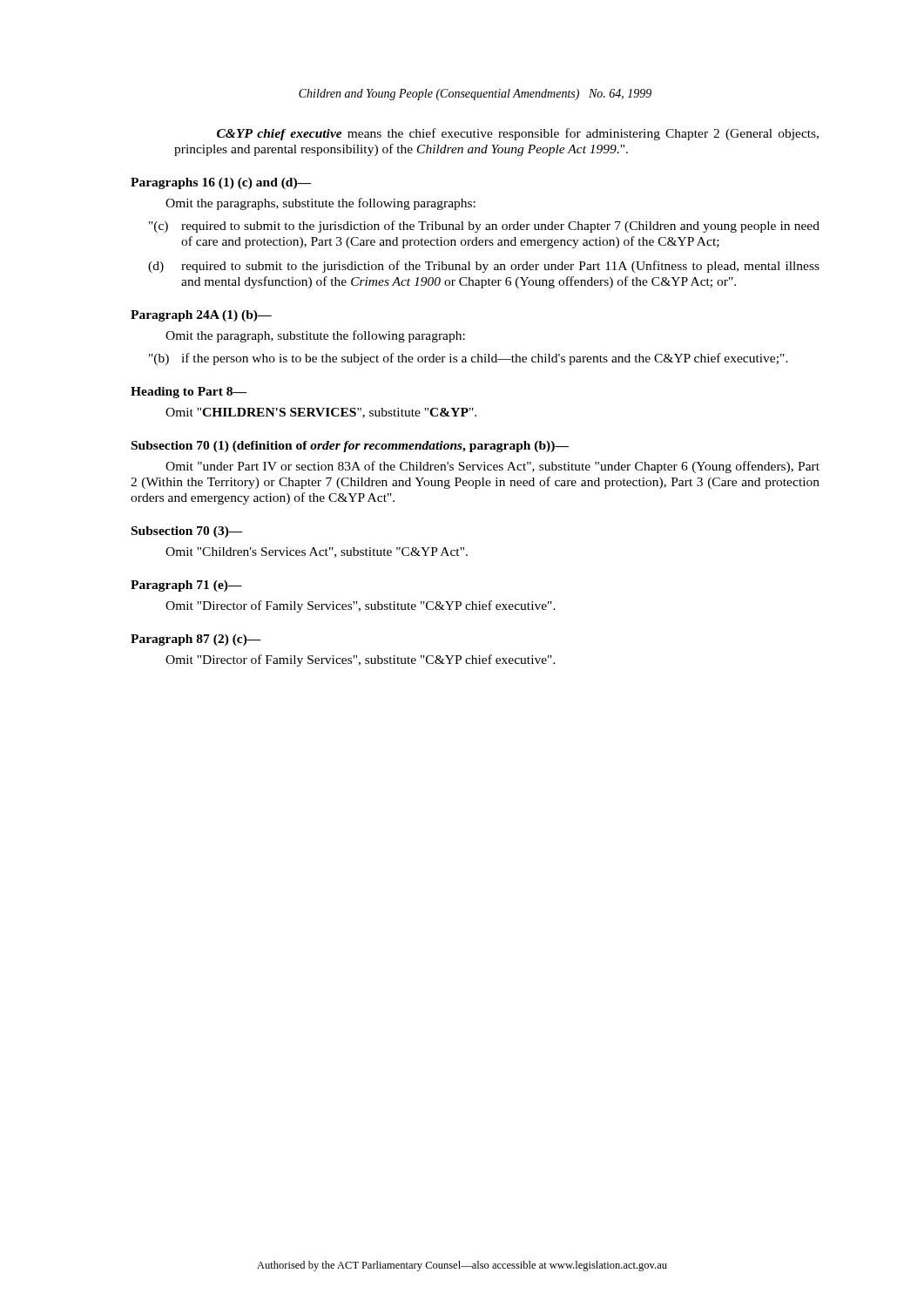
Task: Point to "Omit "Children's Services Act", substitute "C&YP Act"."
Action: tap(317, 551)
